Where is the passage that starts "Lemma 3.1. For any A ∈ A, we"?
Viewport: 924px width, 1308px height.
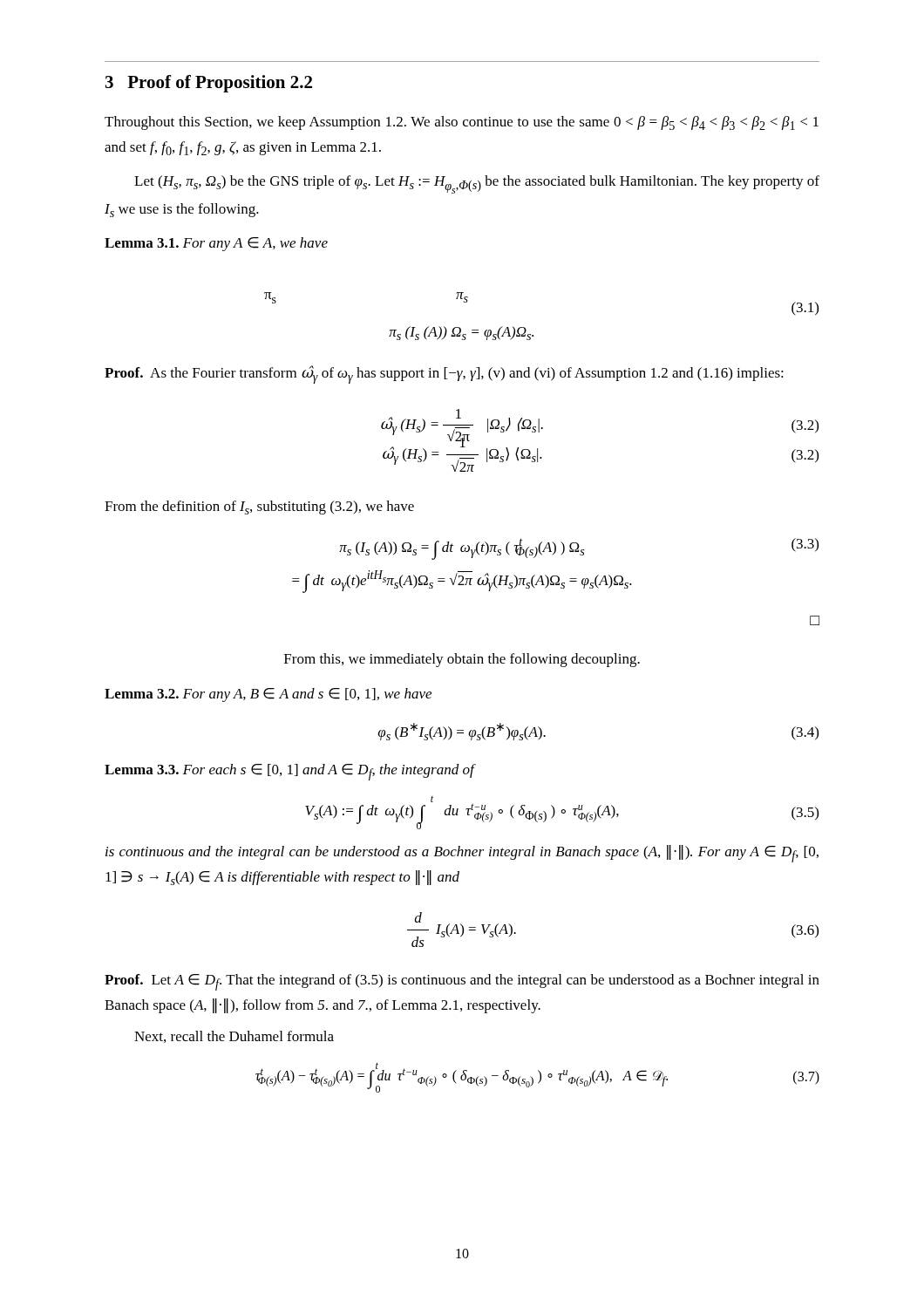click(216, 243)
